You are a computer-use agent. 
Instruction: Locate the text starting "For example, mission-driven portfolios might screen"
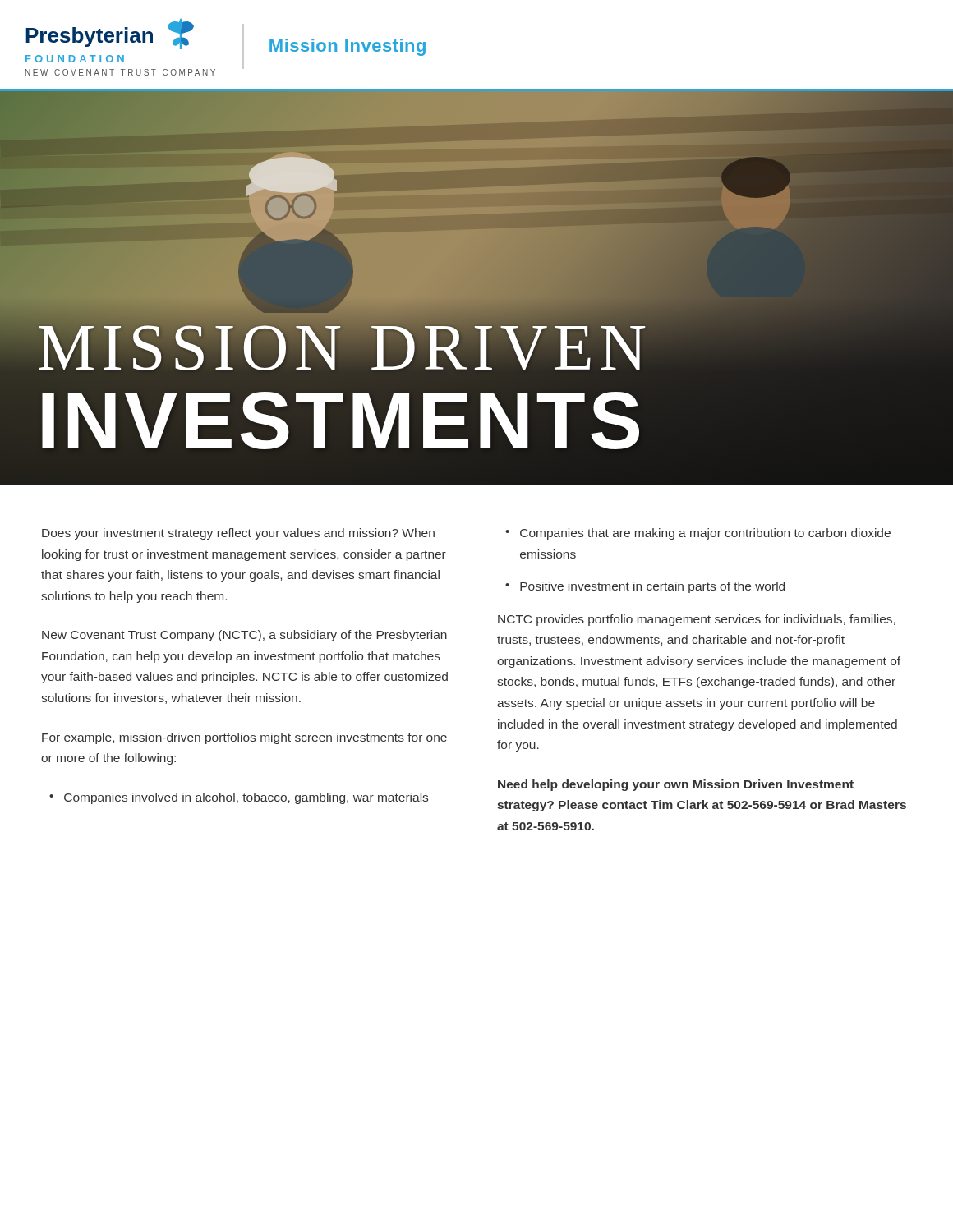[244, 747]
